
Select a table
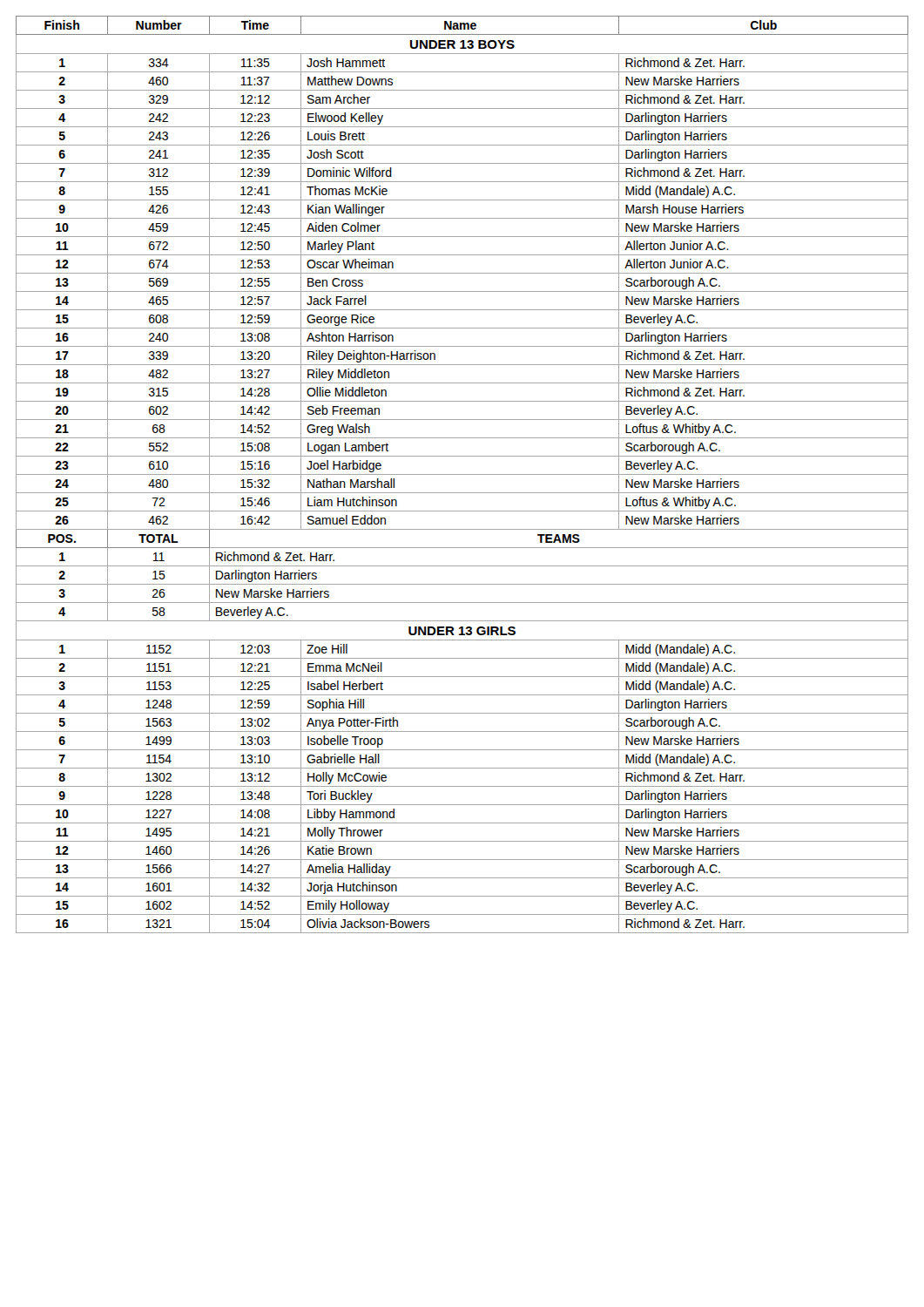click(462, 474)
